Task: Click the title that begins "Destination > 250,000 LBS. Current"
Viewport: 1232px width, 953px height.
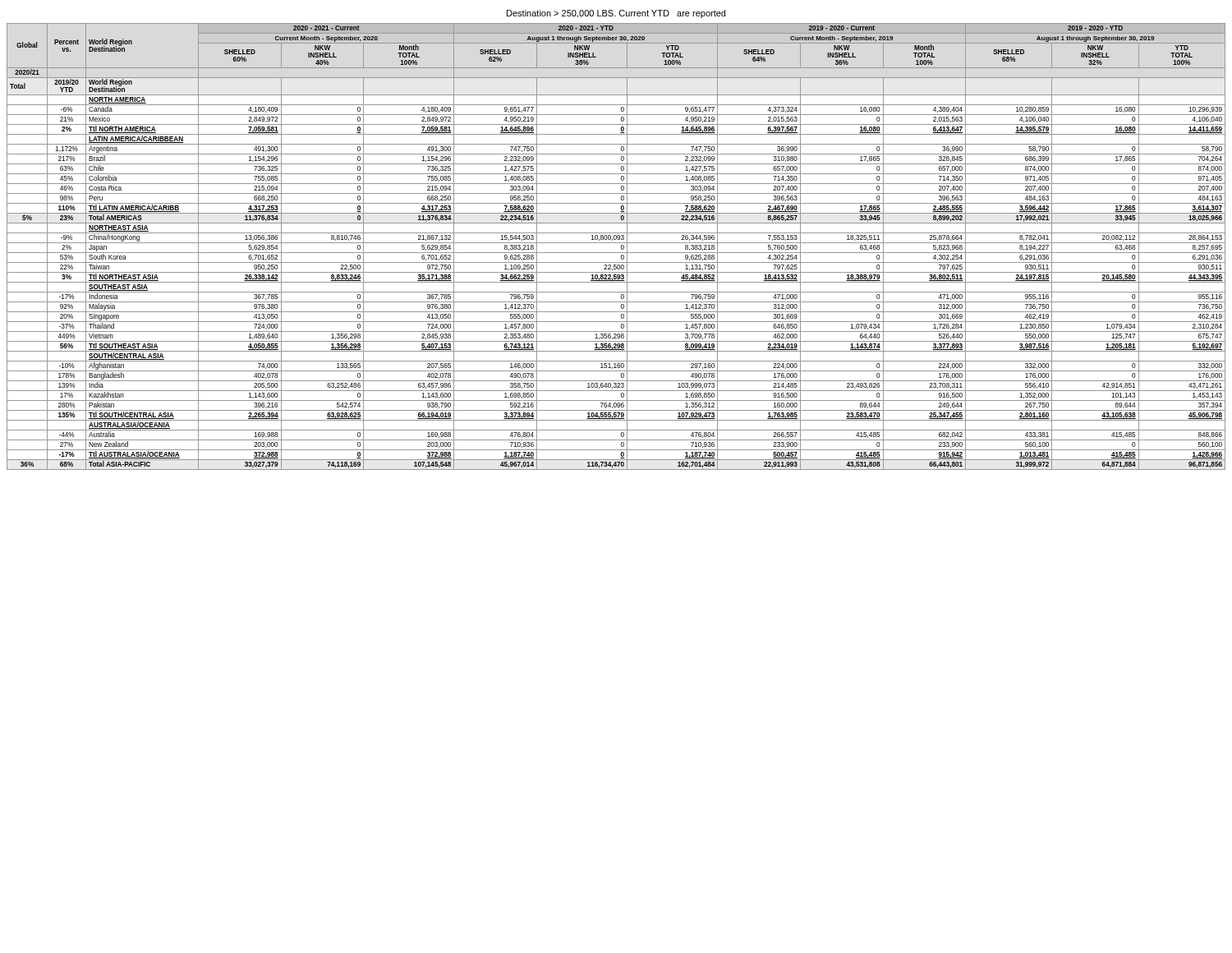Action: 616,13
